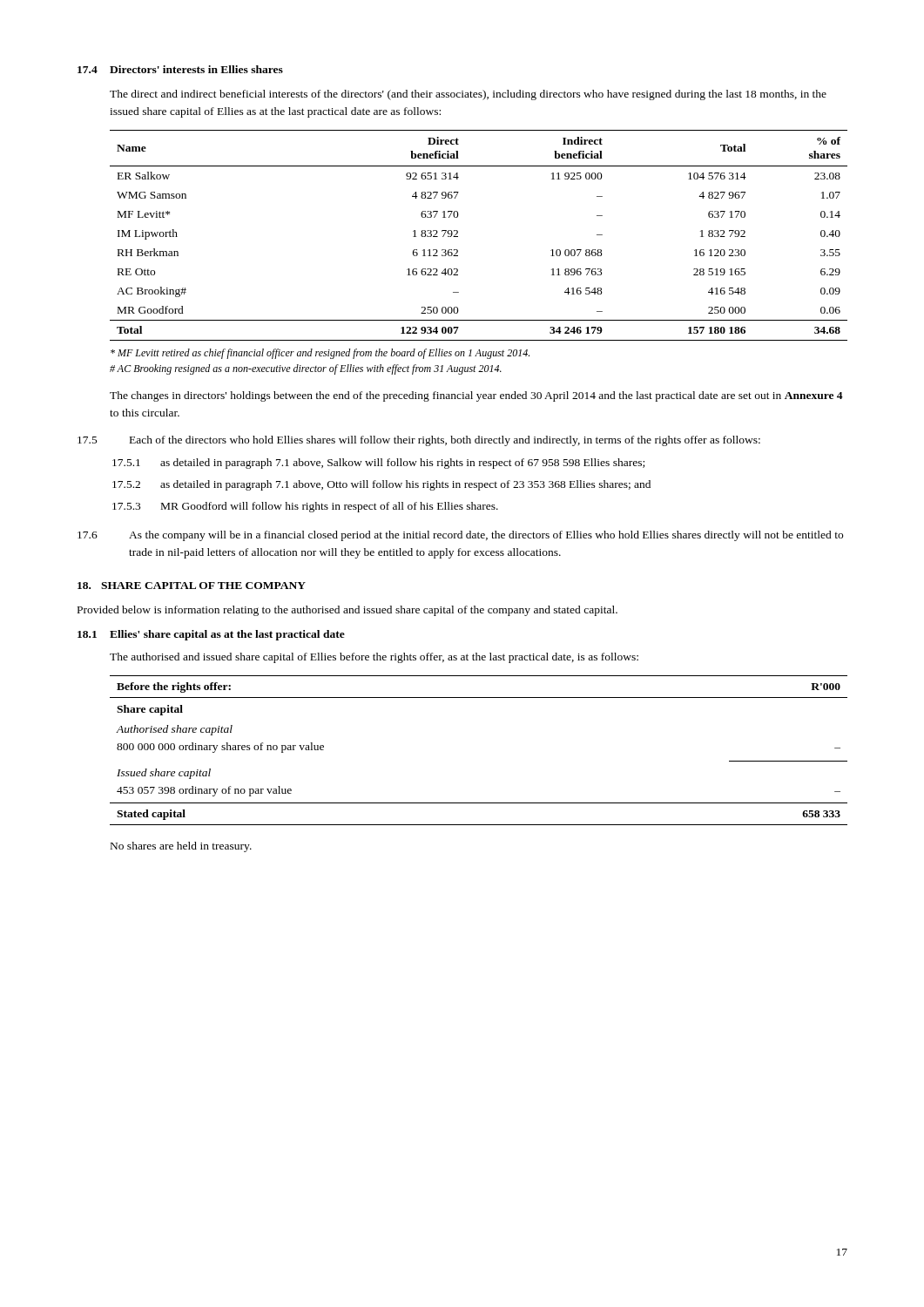This screenshot has width=924, height=1307.
Task: Click on the section header with the text "17.4 Directors' interests in Ellies shares"
Action: coord(180,70)
